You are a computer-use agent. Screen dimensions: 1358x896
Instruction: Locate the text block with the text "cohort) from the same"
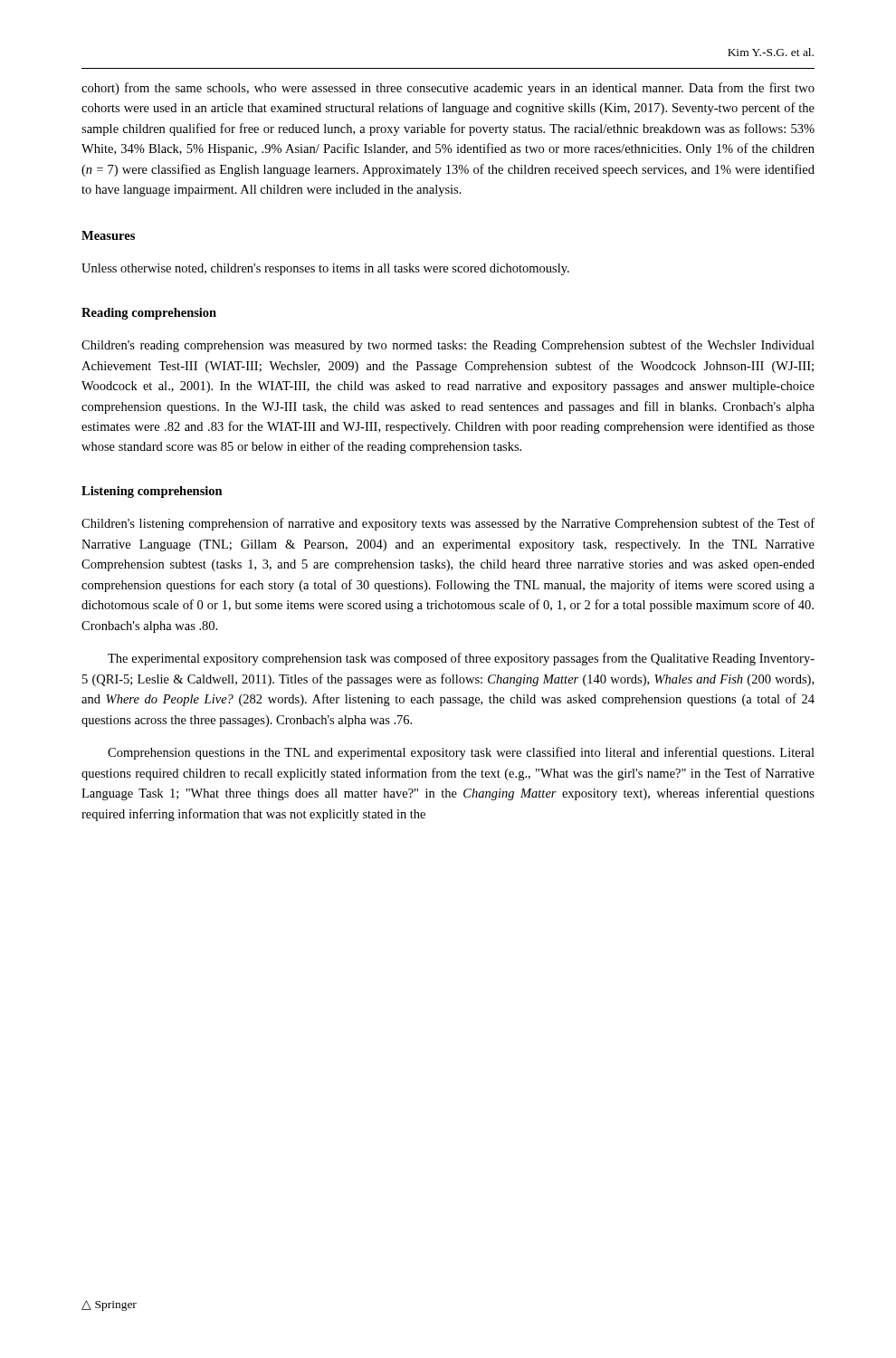point(448,139)
